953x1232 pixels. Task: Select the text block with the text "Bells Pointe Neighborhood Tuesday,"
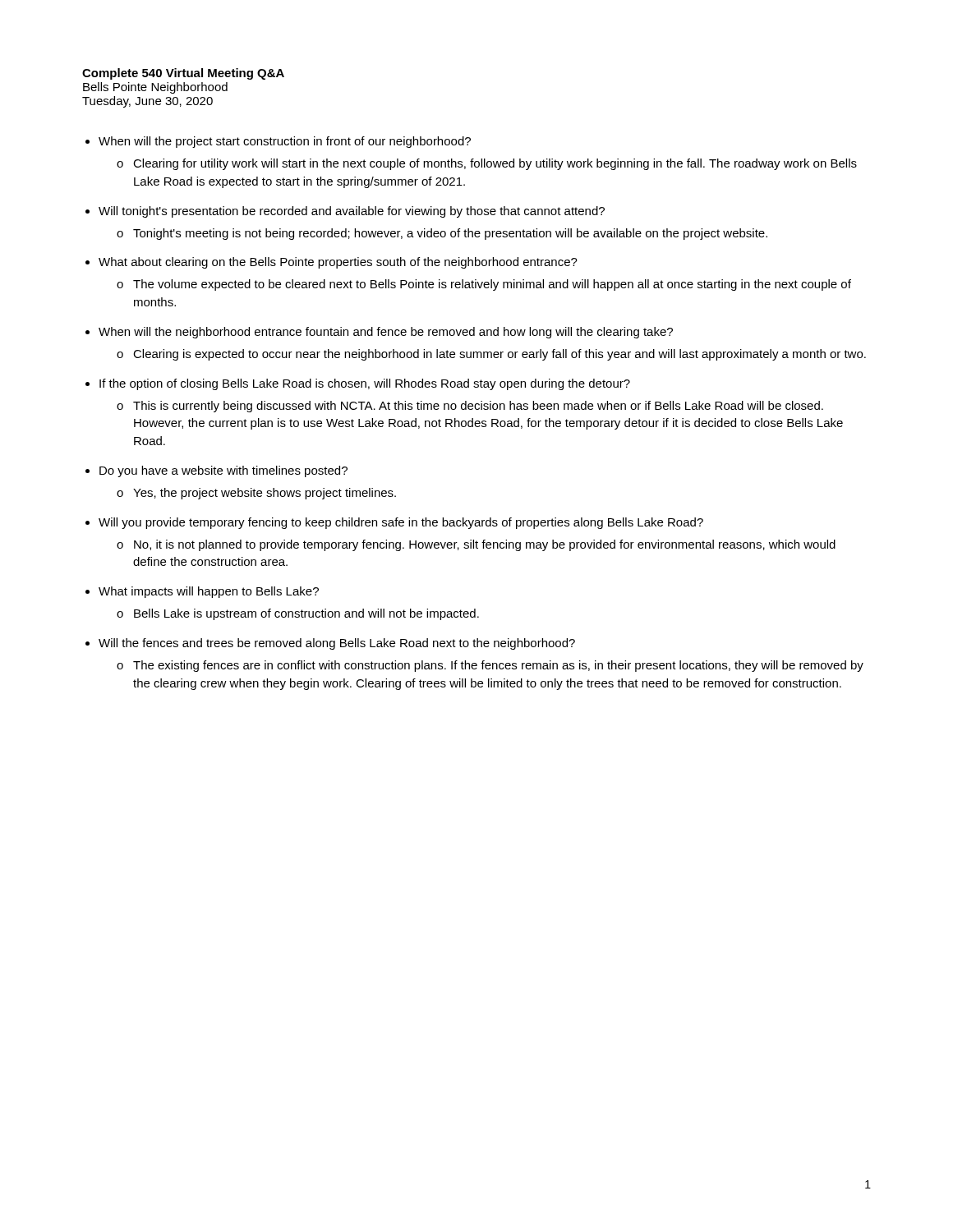[155, 94]
